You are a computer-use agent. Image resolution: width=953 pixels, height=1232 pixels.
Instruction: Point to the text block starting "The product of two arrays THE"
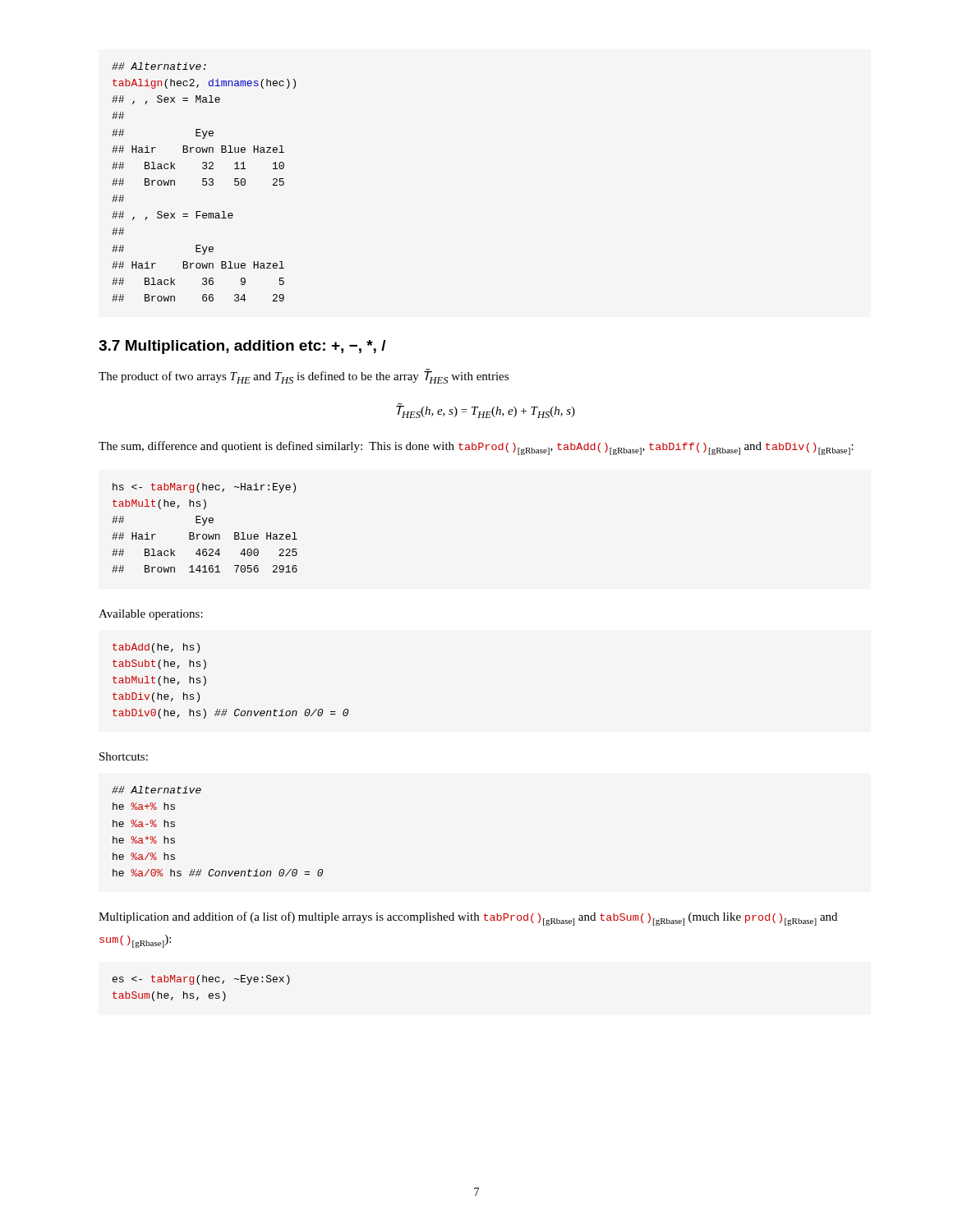[x=304, y=378]
